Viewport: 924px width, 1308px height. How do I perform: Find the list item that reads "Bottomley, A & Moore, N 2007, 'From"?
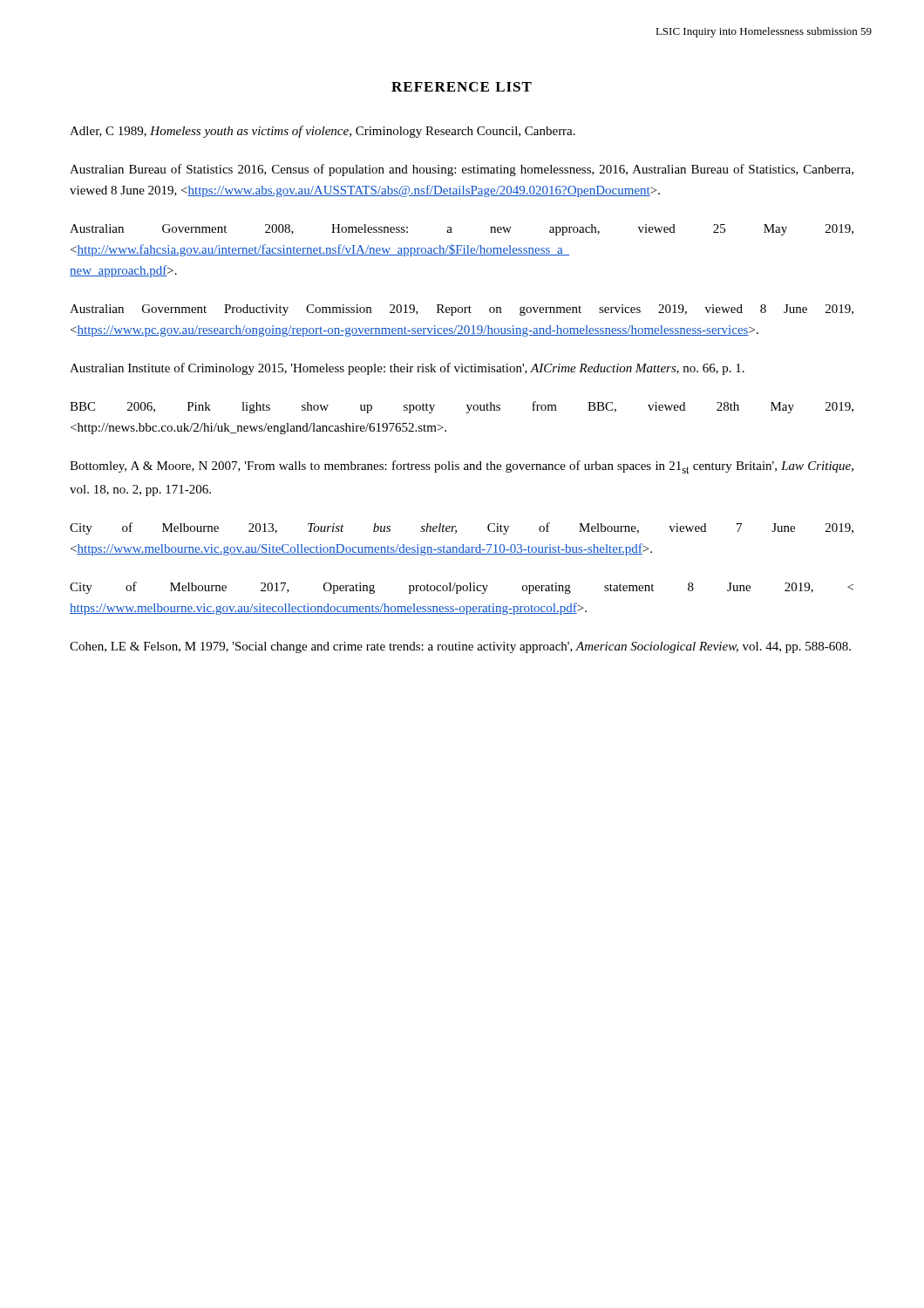462,477
